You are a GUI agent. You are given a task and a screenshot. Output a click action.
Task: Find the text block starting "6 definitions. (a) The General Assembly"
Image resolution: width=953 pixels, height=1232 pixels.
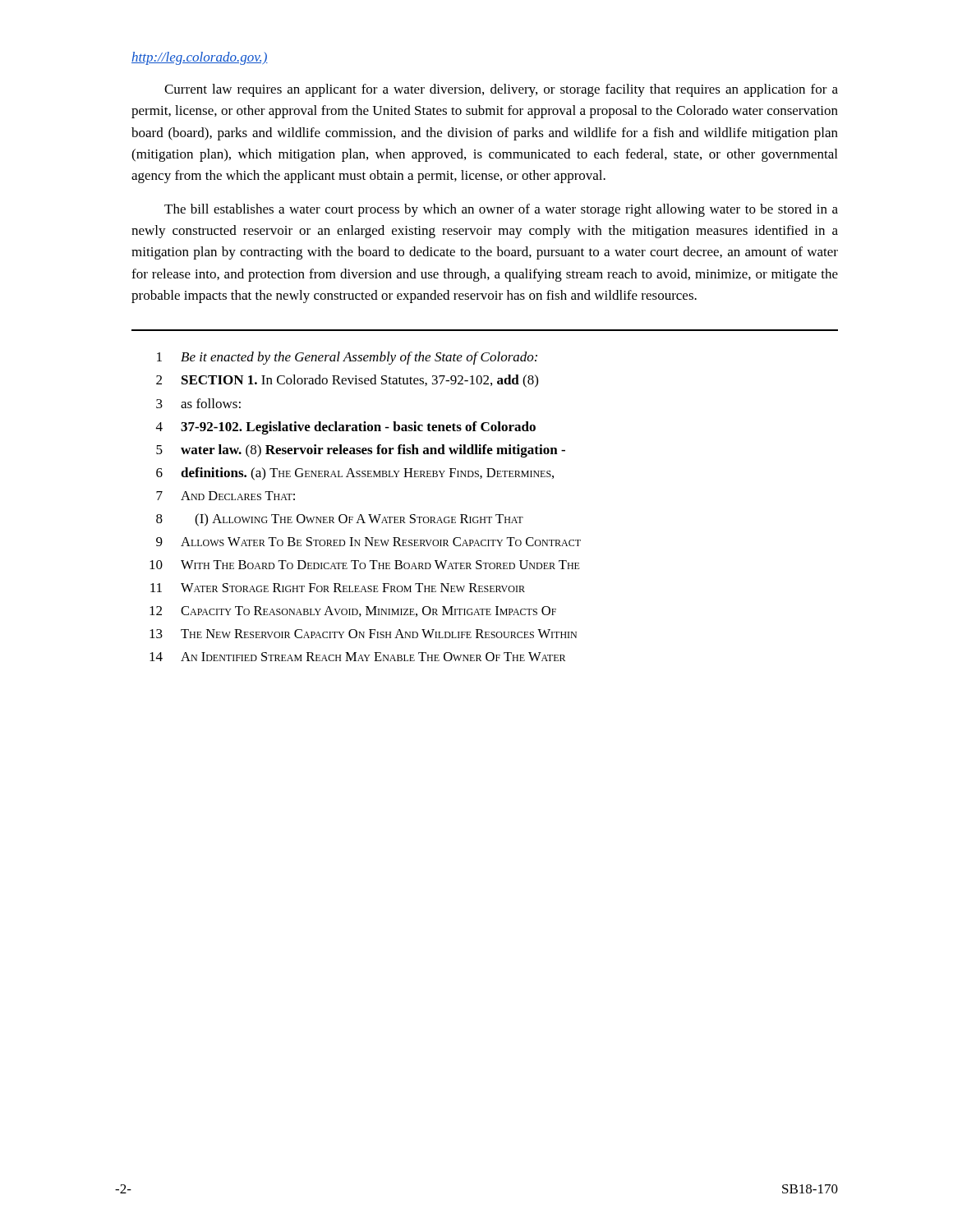pos(485,473)
